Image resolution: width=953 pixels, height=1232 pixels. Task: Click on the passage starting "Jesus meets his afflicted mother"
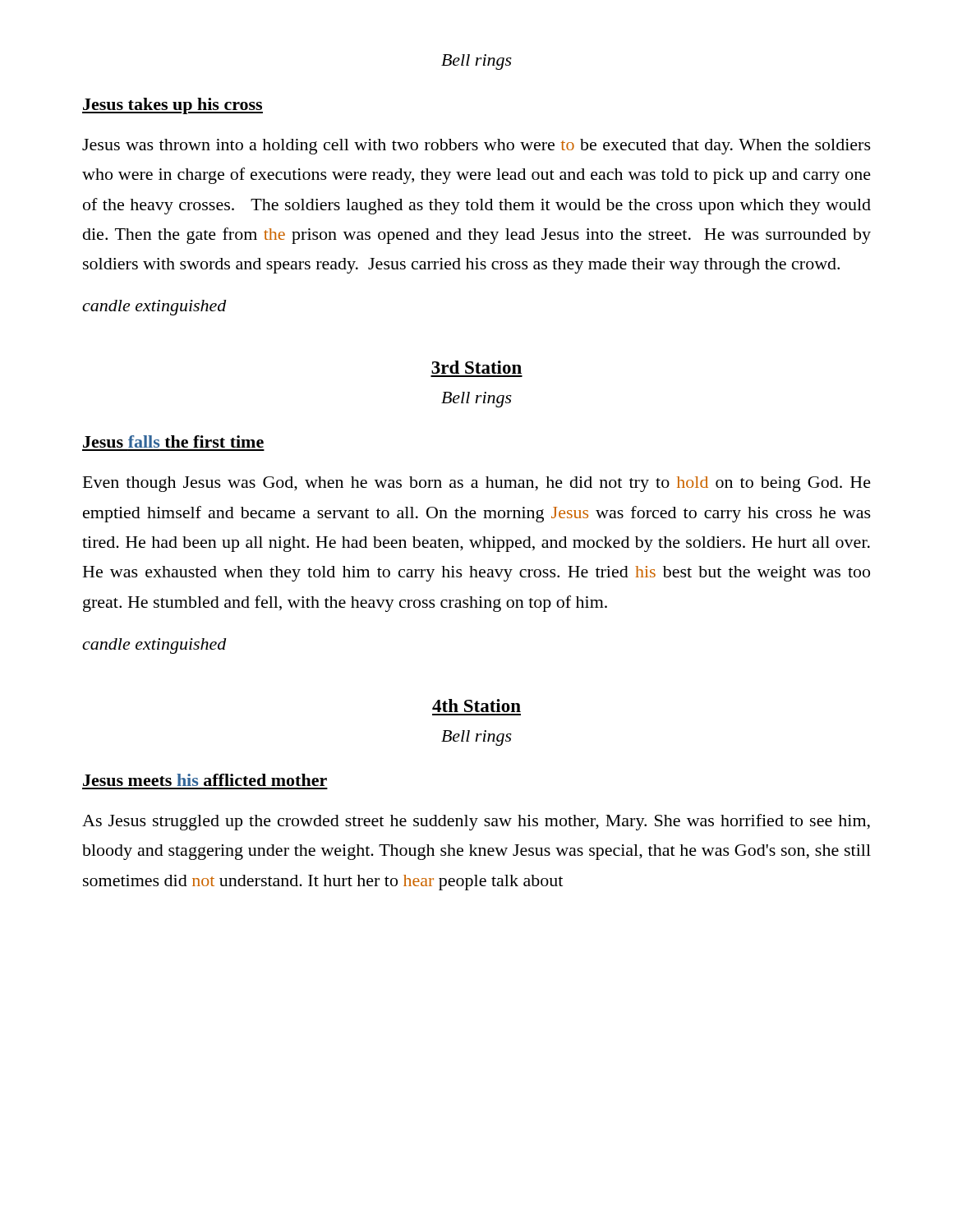pyautogui.click(x=205, y=780)
